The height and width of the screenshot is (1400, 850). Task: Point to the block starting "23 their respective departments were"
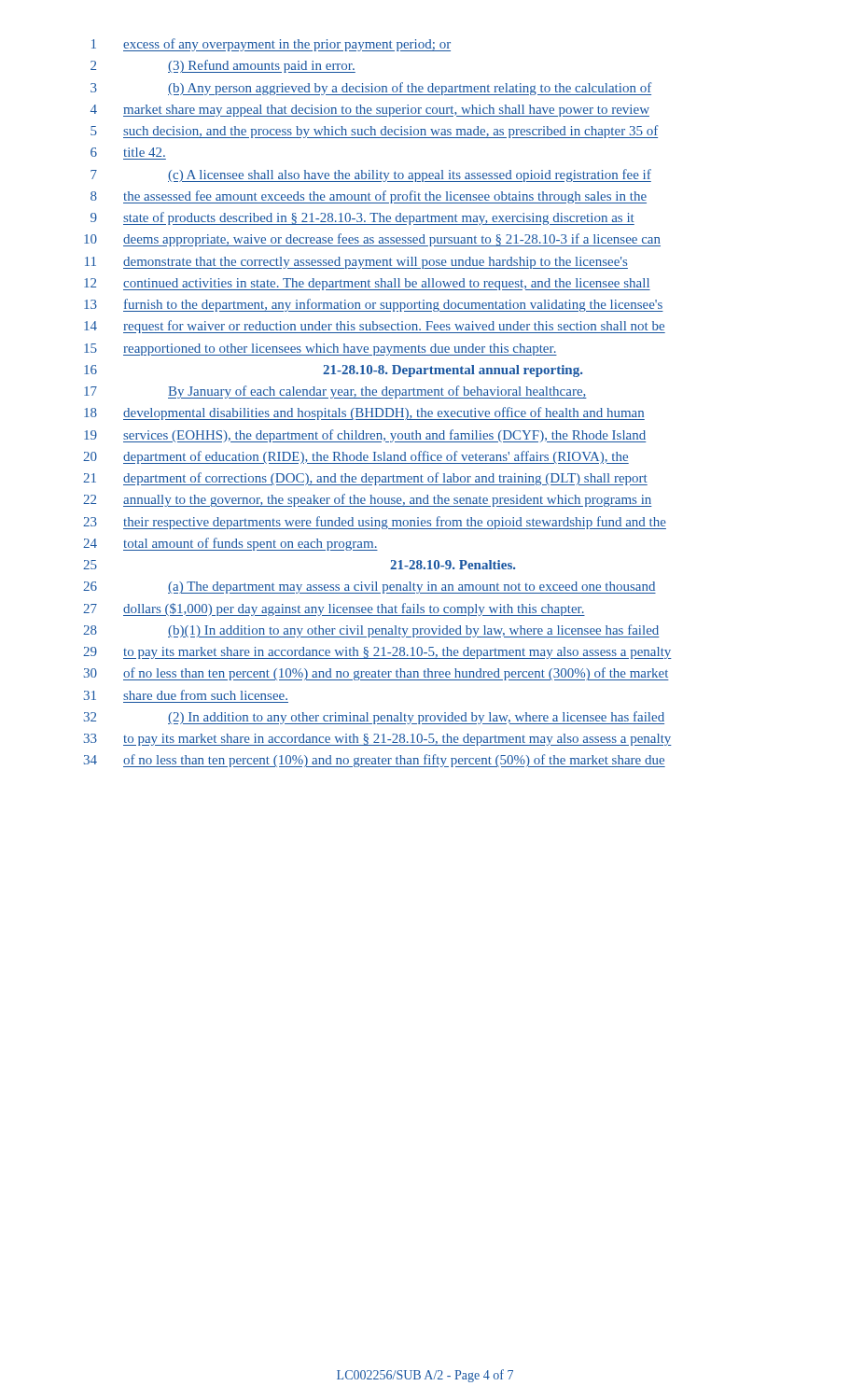tap(425, 522)
